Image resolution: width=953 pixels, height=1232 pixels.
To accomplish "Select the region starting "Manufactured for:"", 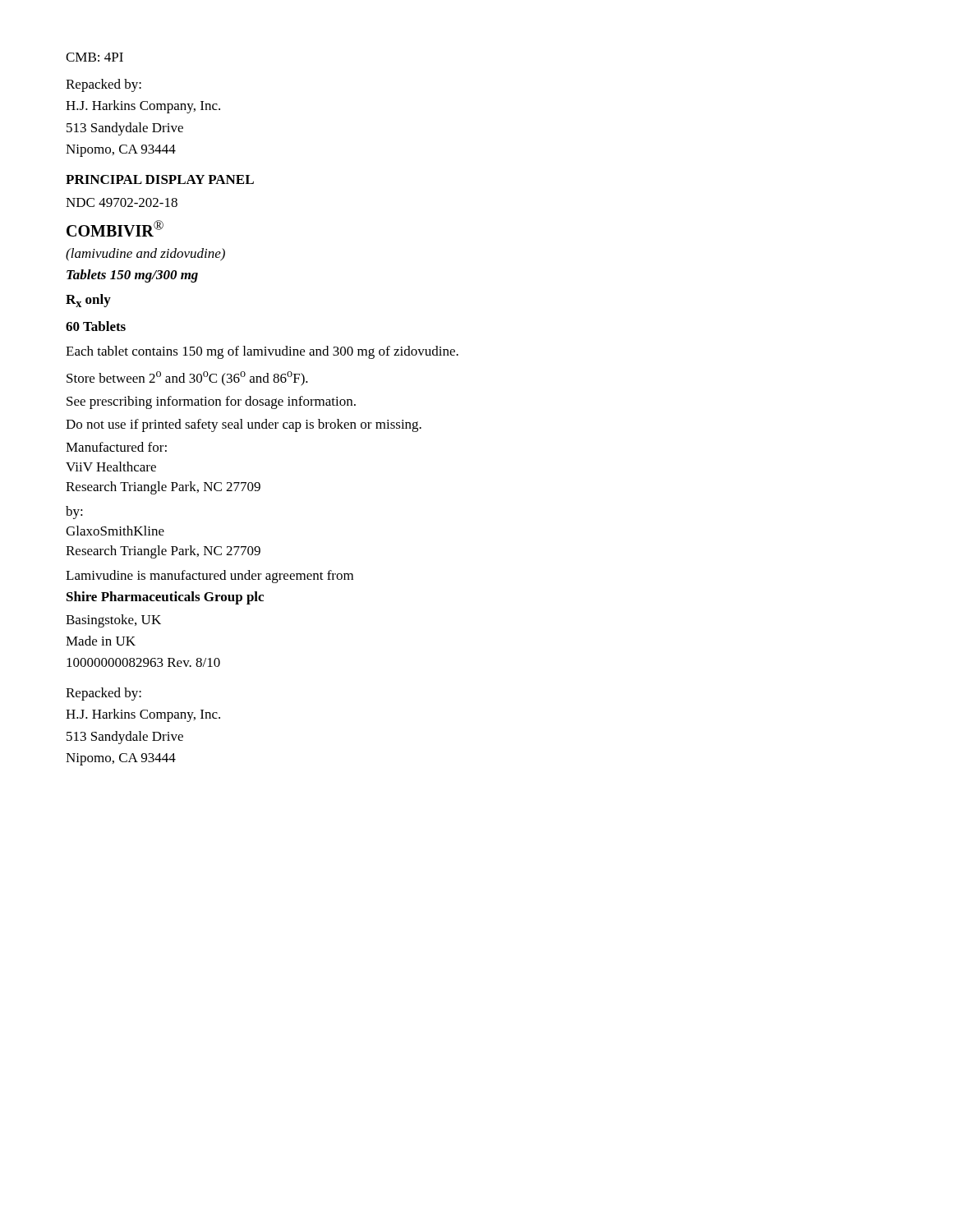I will [x=117, y=447].
